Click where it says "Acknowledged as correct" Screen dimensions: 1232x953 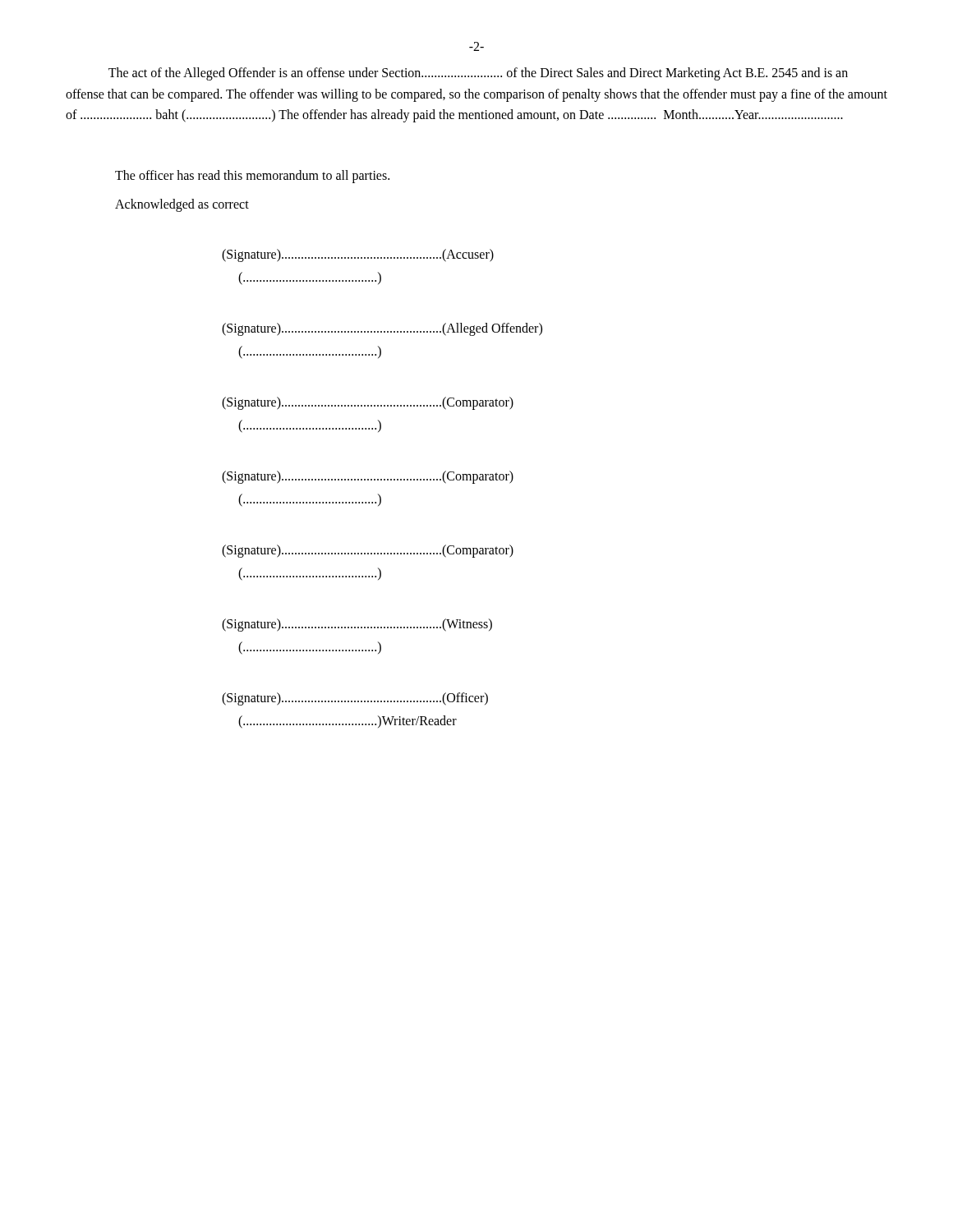point(182,204)
